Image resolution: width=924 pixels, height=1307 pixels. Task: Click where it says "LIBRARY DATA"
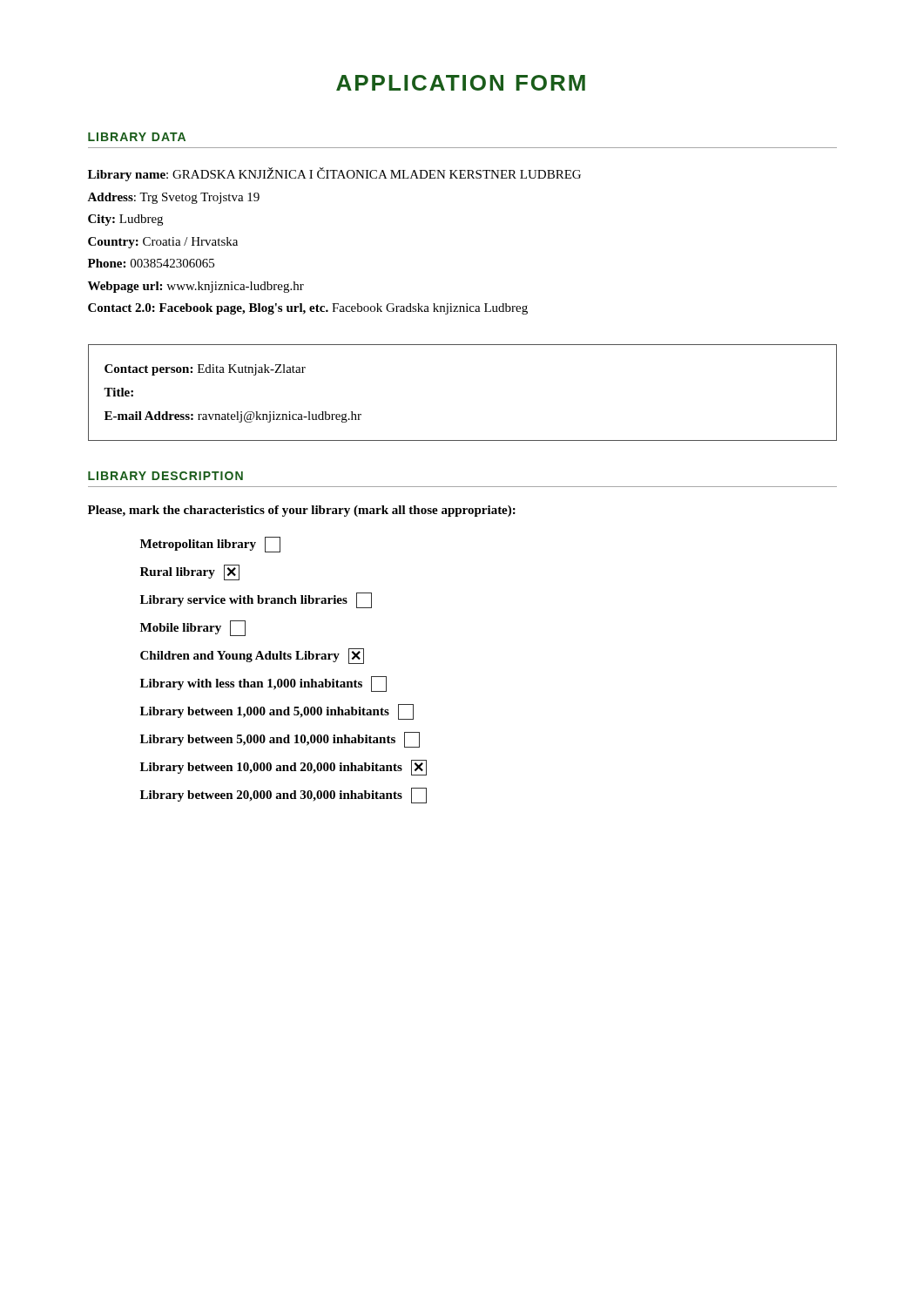(462, 139)
